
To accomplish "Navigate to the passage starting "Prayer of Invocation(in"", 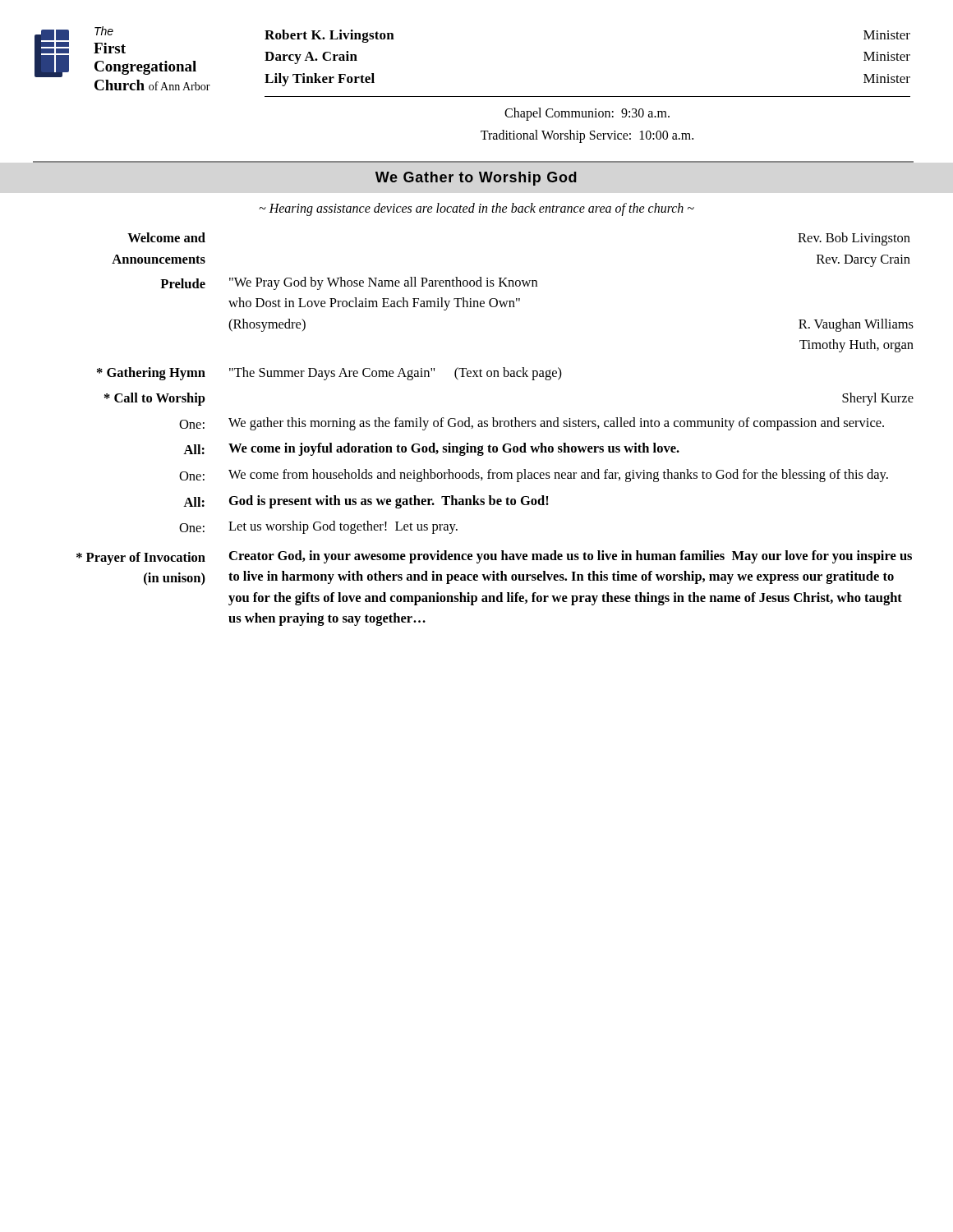I will [x=476, y=587].
